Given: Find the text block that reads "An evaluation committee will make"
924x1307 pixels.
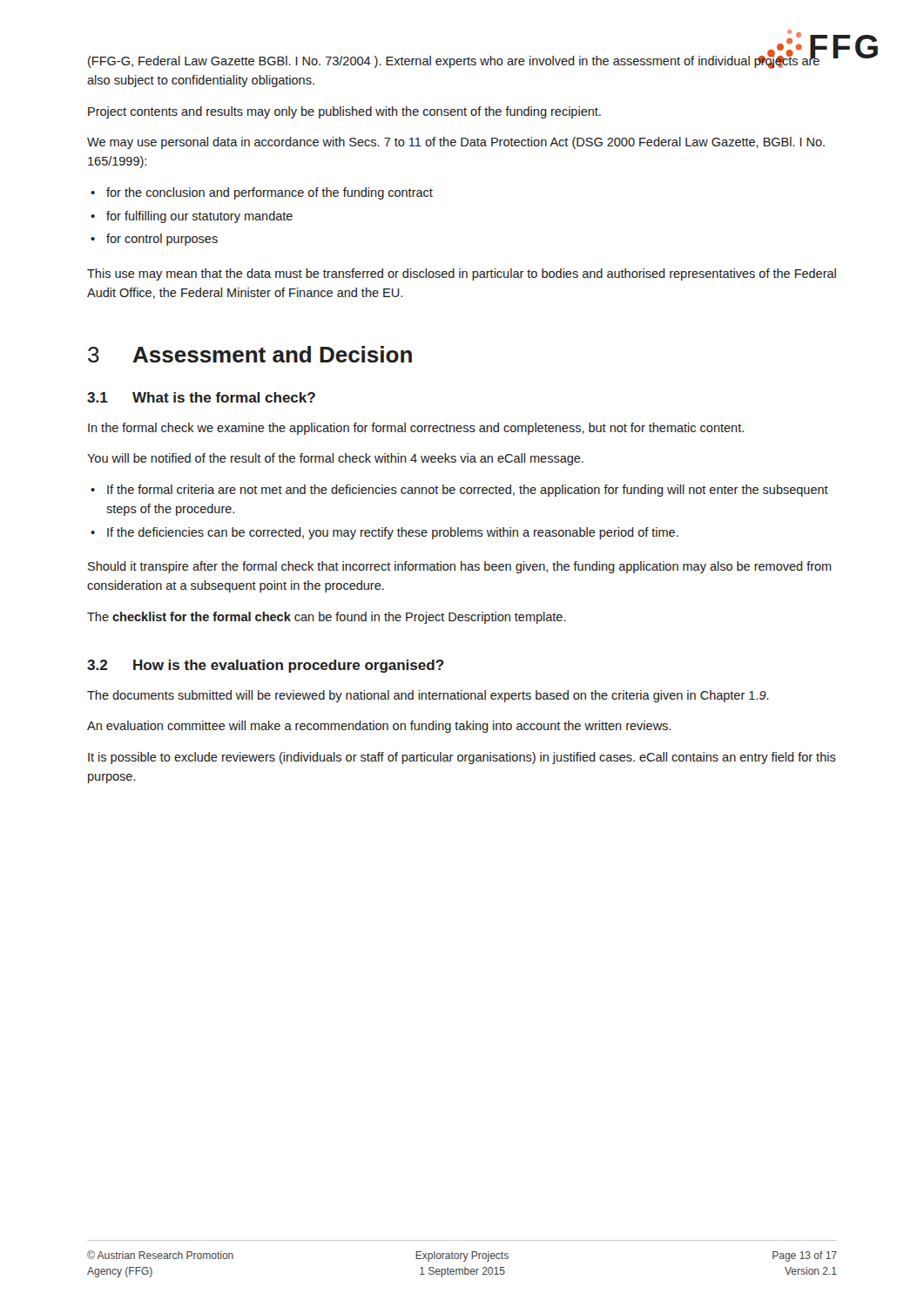Looking at the screenshot, I should coord(379,726).
